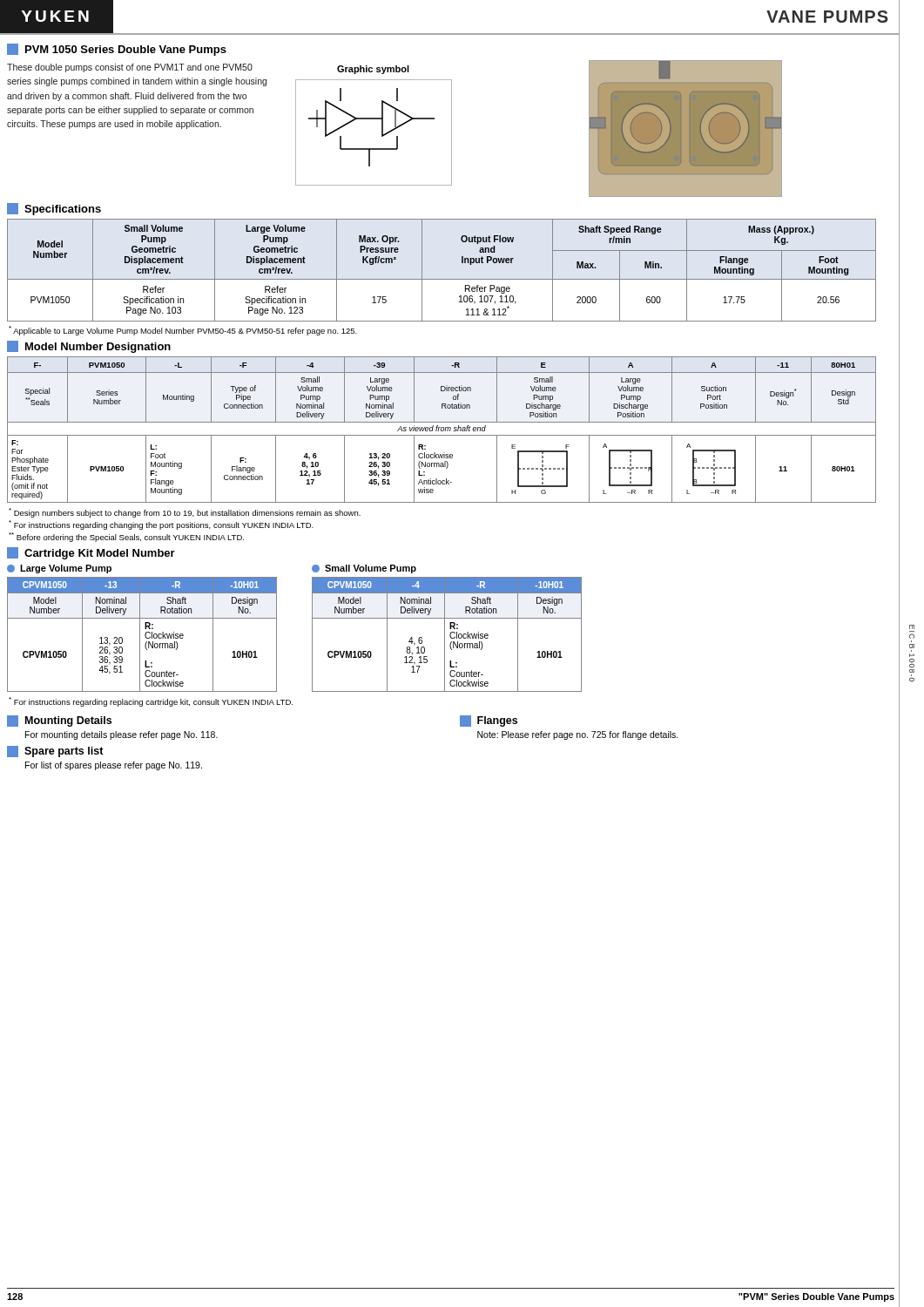Find the text block starting "Spare parts list"
This screenshot has width=924, height=1307.
click(x=55, y=751)
